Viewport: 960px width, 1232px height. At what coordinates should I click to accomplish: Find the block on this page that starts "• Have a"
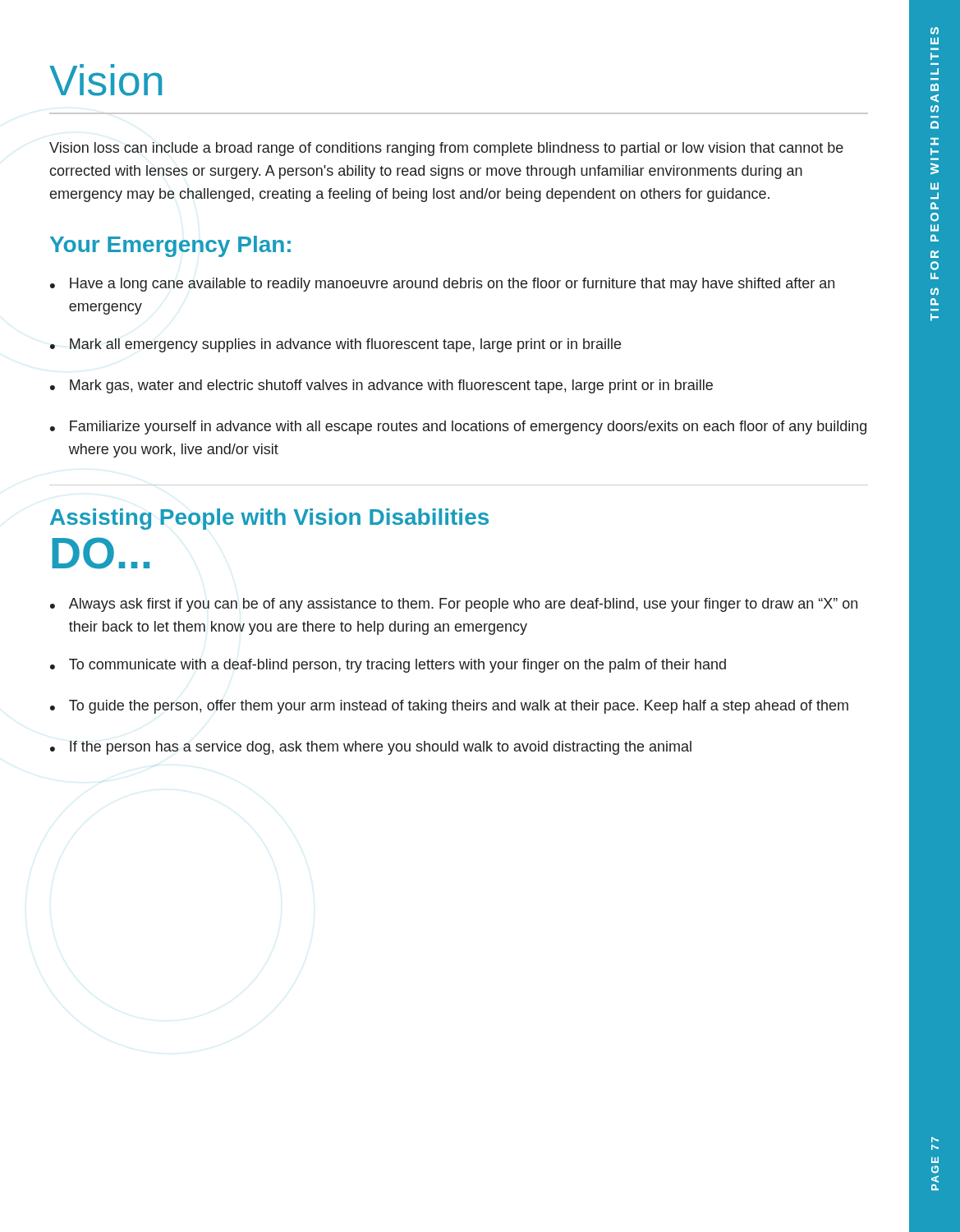(459, 296)
